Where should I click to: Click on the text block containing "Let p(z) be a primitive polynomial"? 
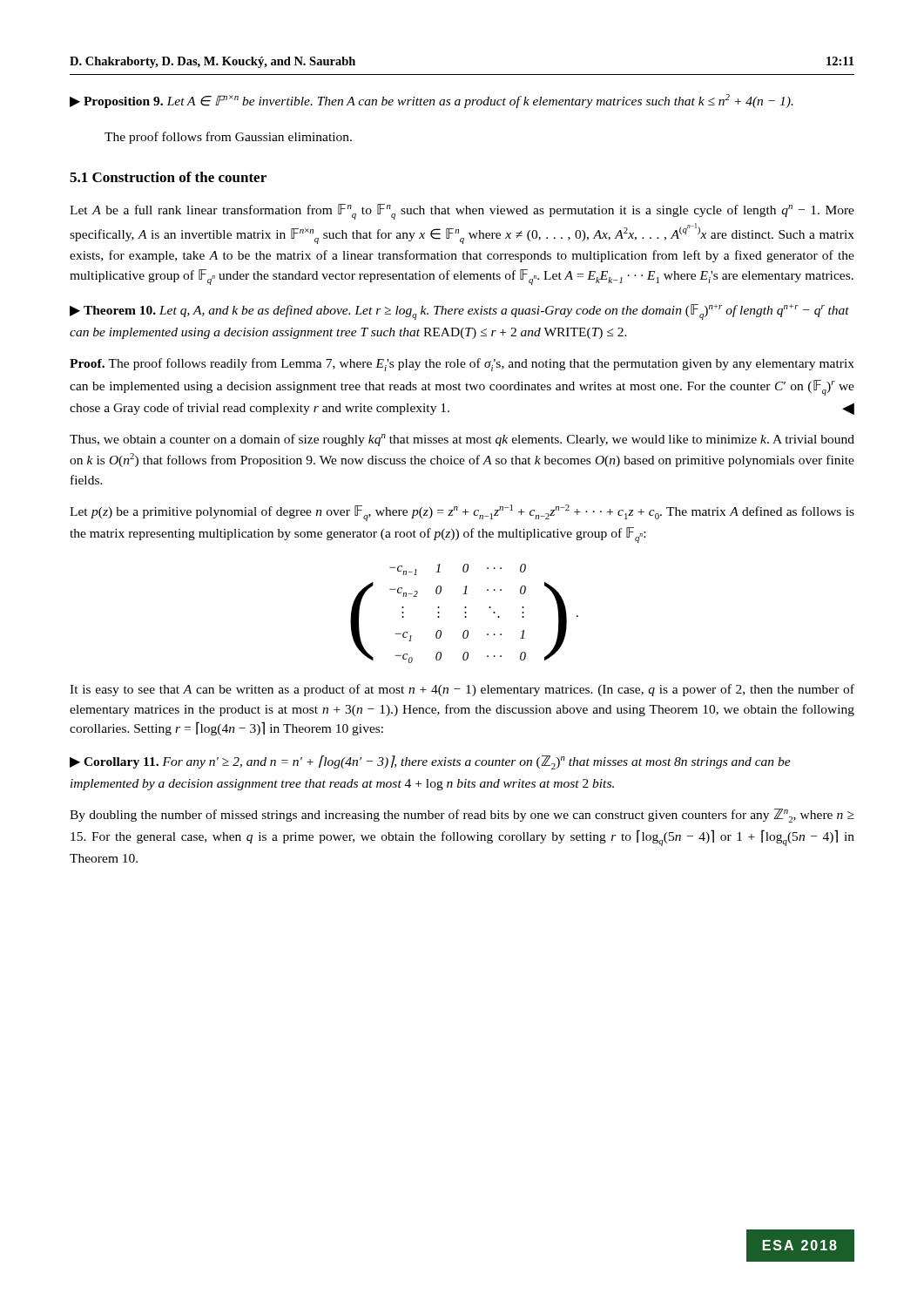click(462, 522)
